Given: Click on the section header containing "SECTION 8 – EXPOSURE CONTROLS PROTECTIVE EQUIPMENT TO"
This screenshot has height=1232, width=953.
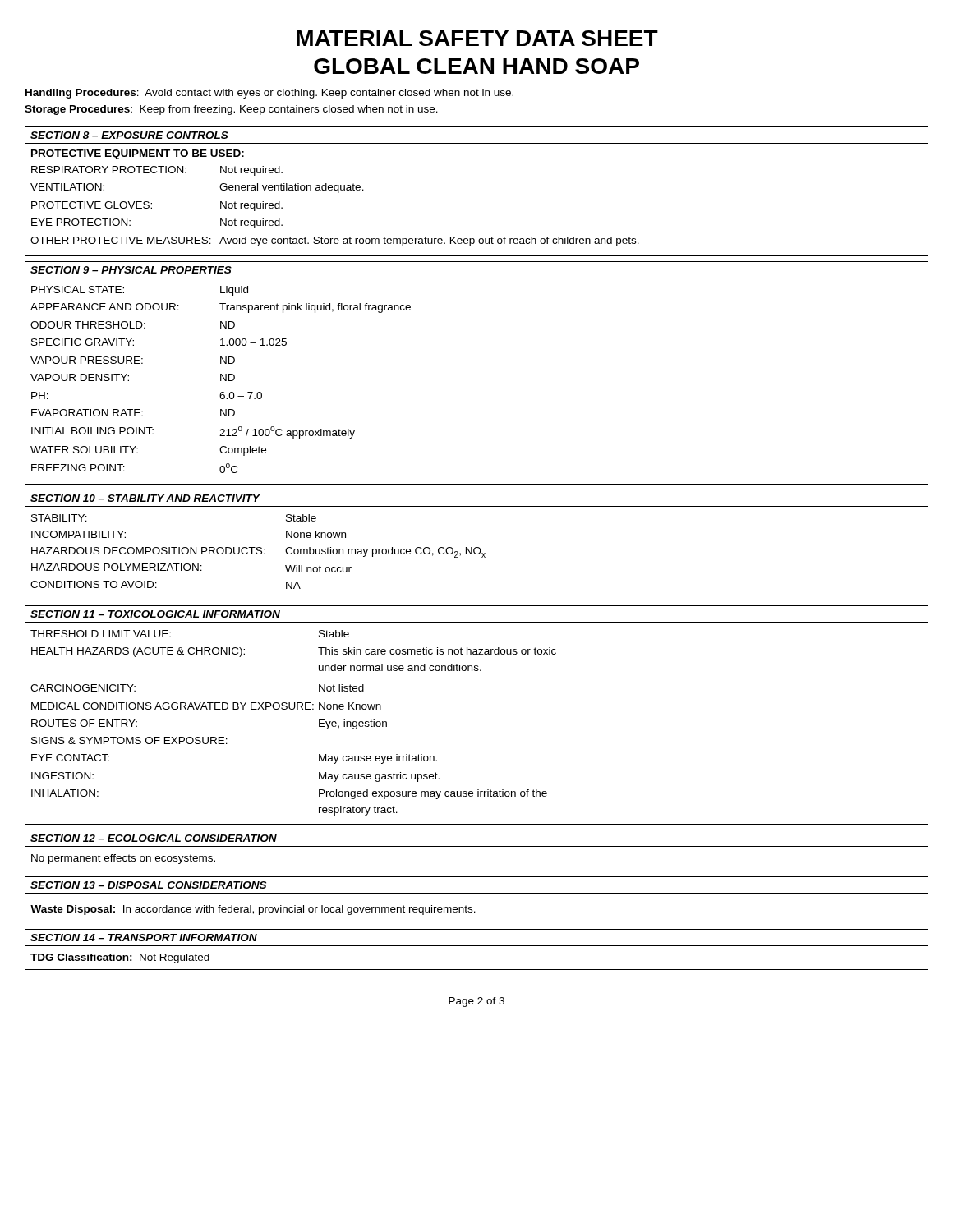Looking at the screenshot, I should pos(476,191).
